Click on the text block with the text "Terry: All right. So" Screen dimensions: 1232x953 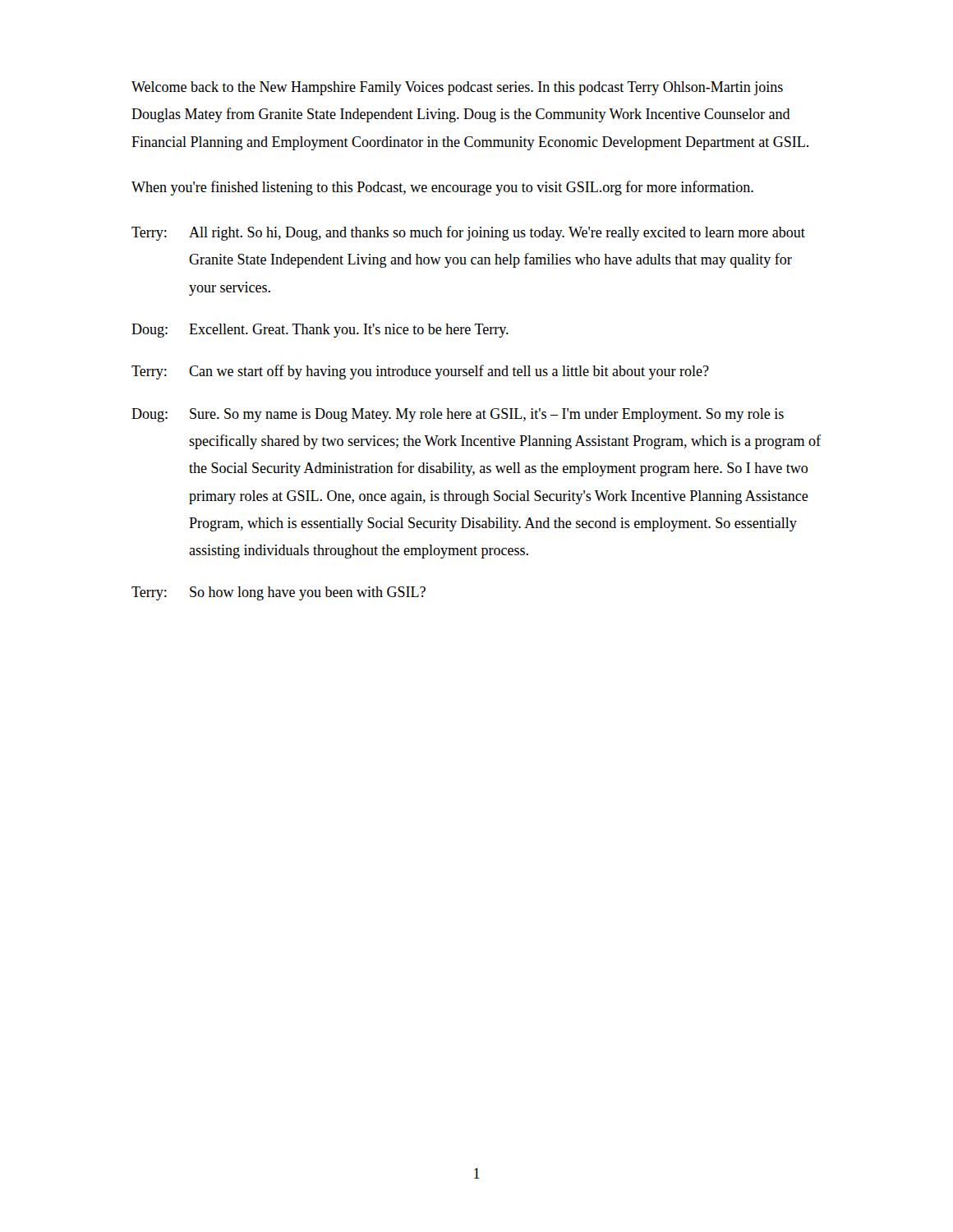(x=476, y=260)
